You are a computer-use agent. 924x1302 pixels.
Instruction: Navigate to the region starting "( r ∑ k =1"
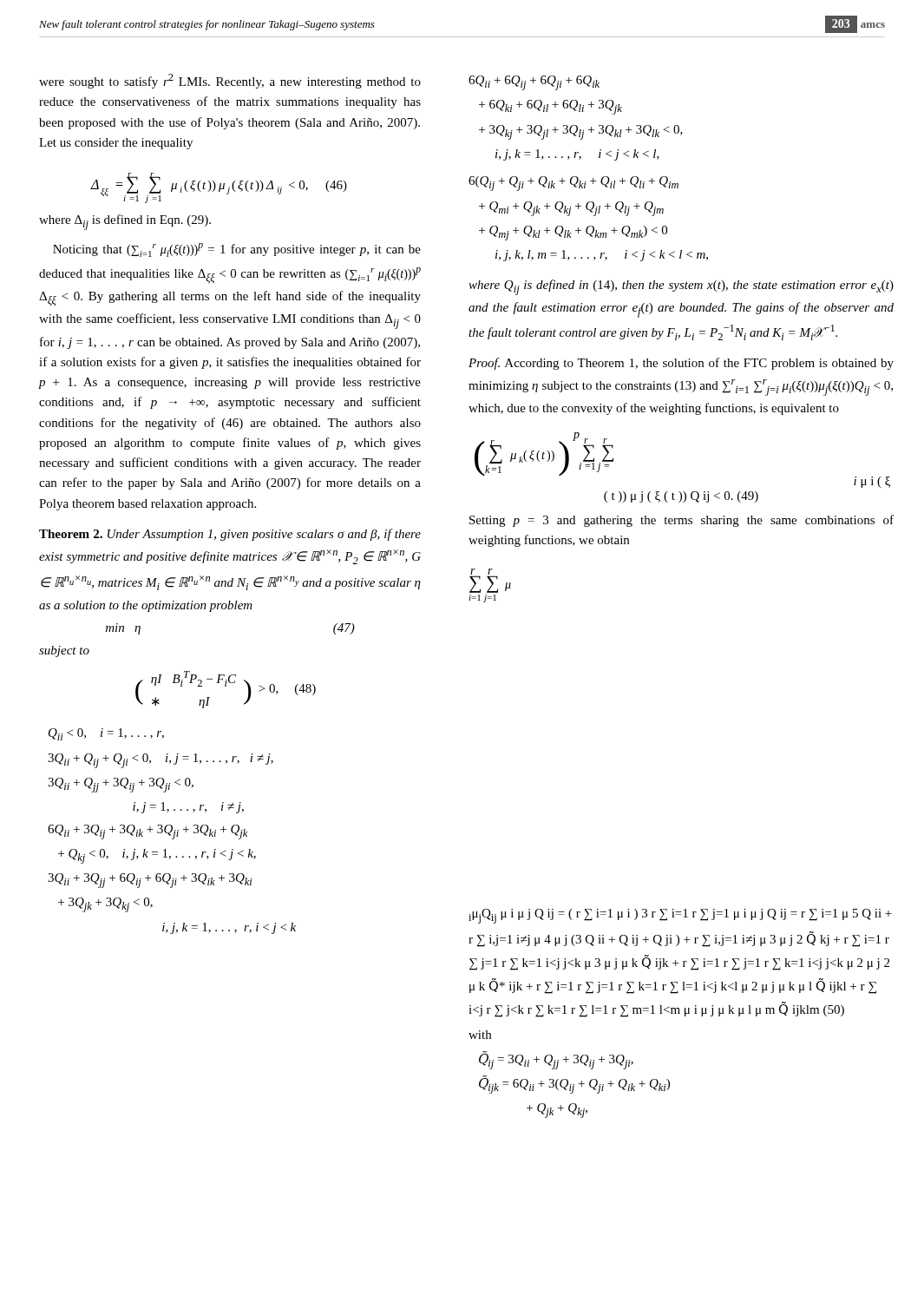(x=565, y=460)
